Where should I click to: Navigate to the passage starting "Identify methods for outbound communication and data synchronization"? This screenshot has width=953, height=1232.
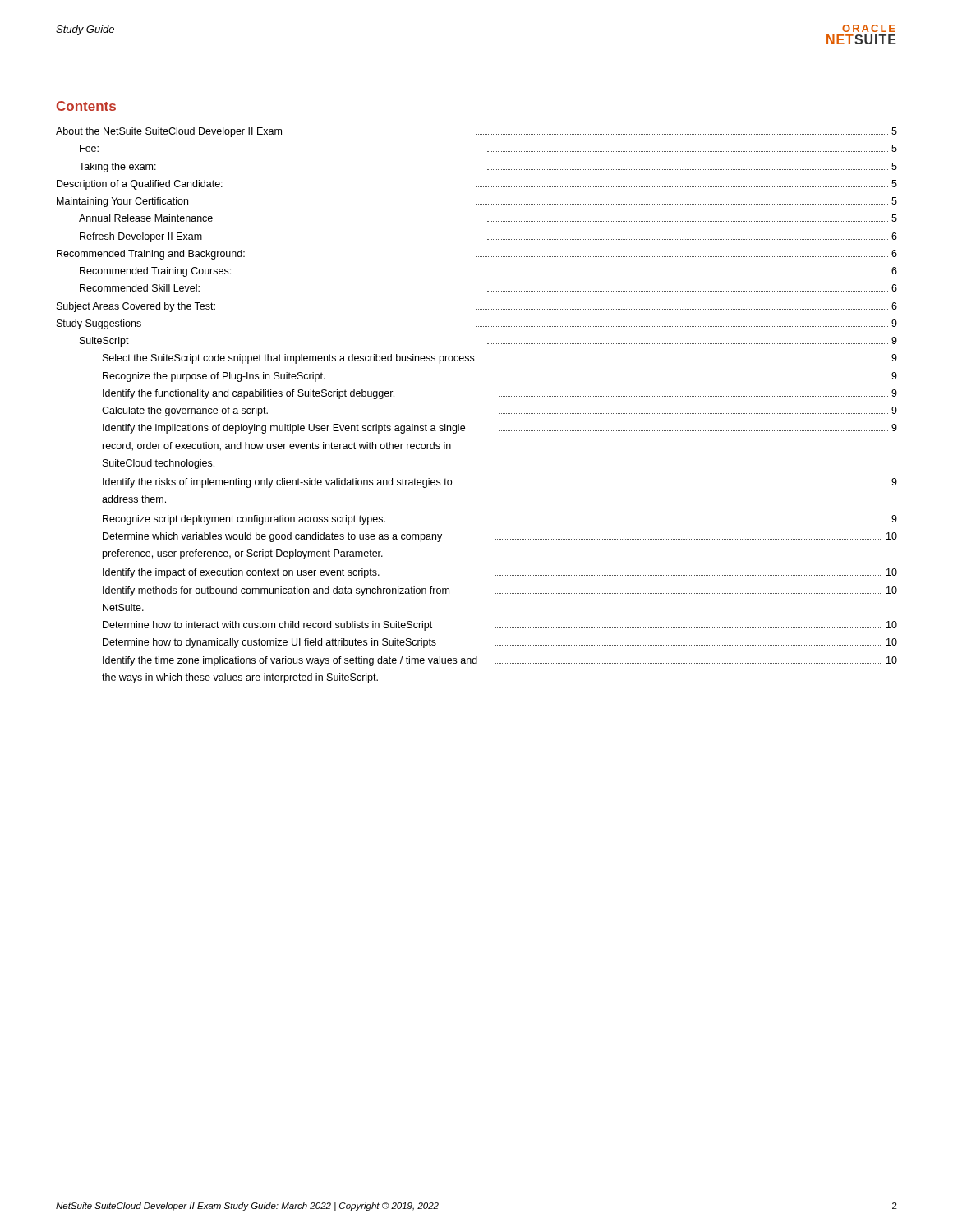(x=500, y=599)
